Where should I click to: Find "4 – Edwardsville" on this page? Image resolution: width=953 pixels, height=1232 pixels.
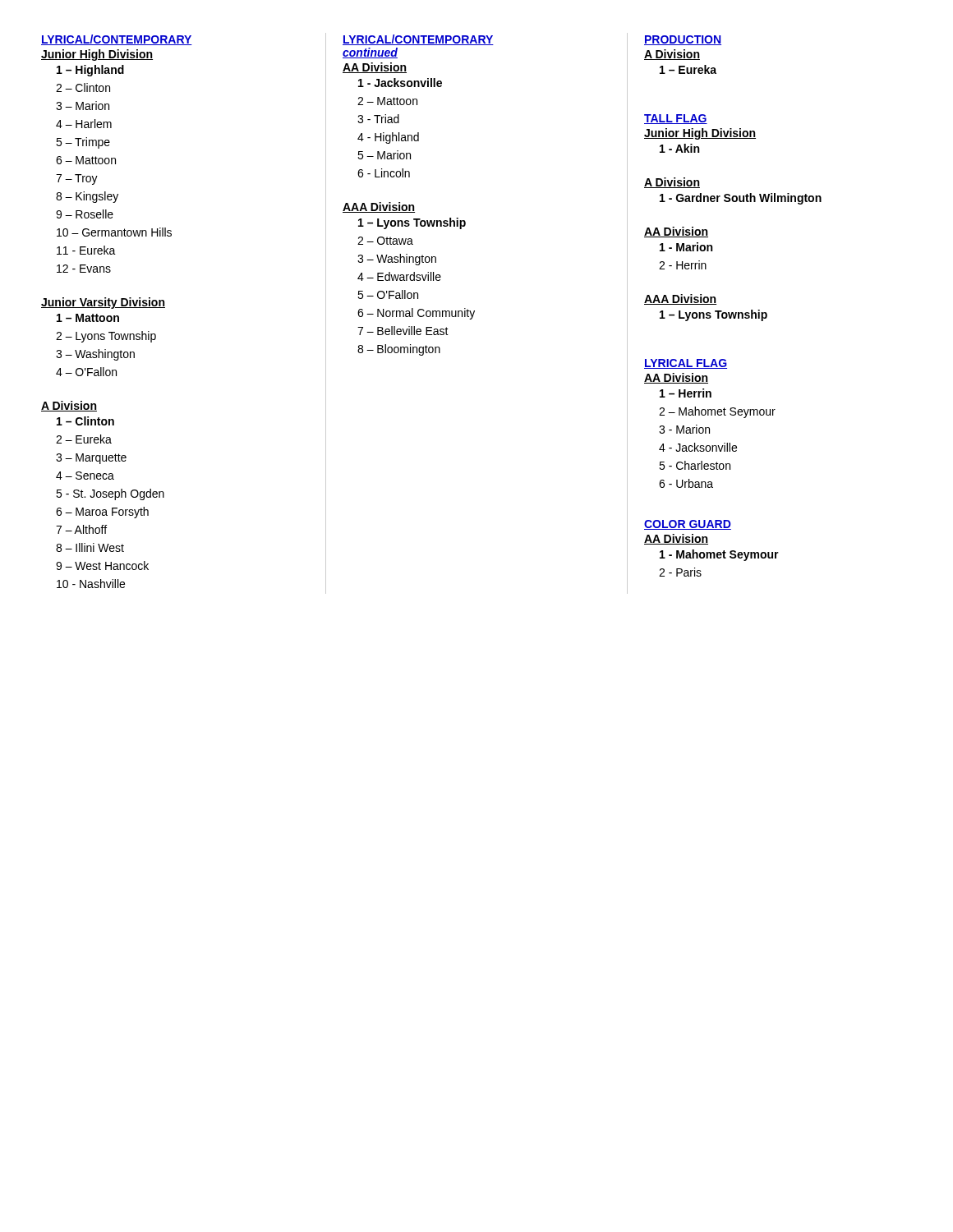[399, 277]
